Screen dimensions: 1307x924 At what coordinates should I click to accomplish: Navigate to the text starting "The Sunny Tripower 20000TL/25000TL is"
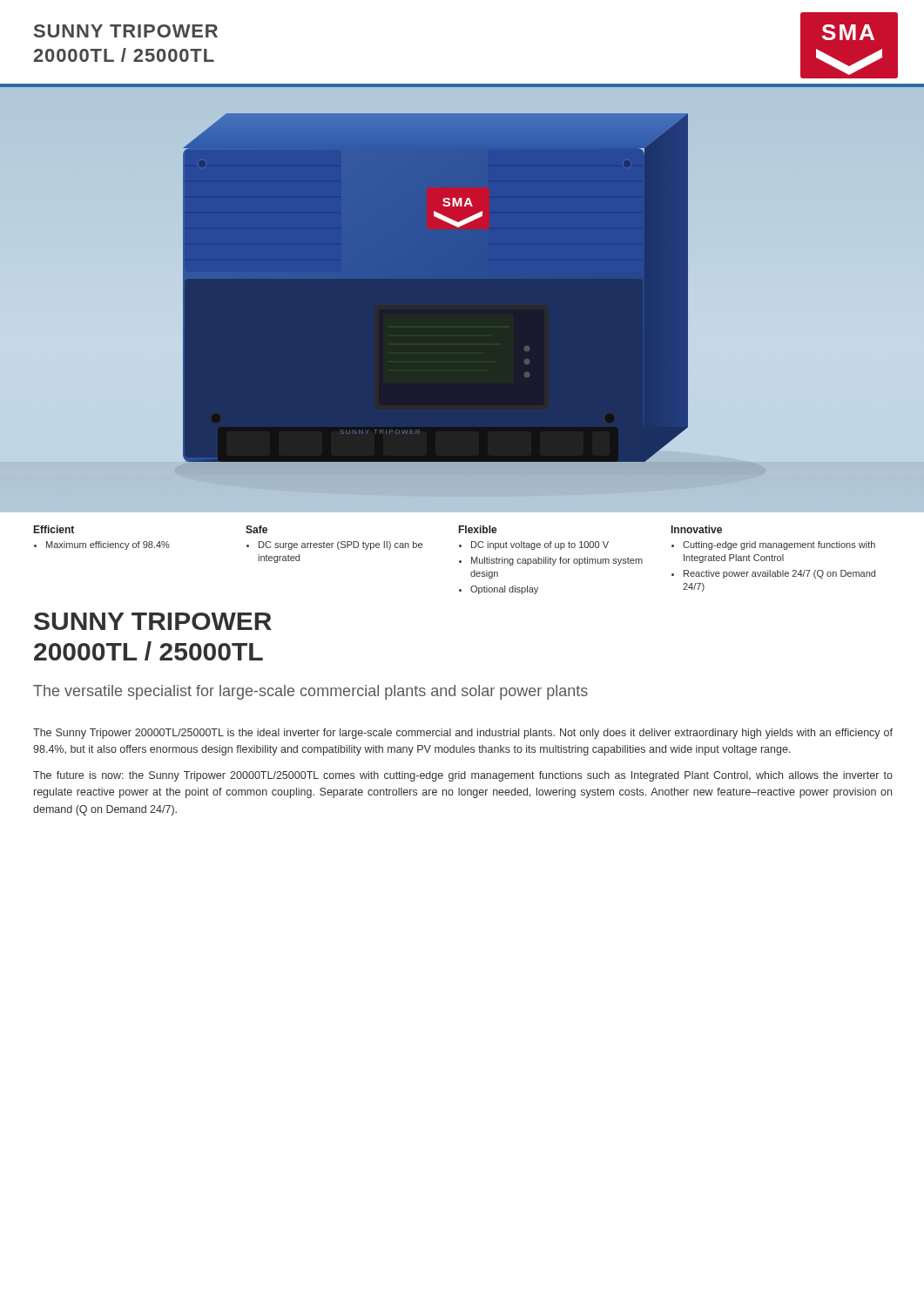point(463,772)
